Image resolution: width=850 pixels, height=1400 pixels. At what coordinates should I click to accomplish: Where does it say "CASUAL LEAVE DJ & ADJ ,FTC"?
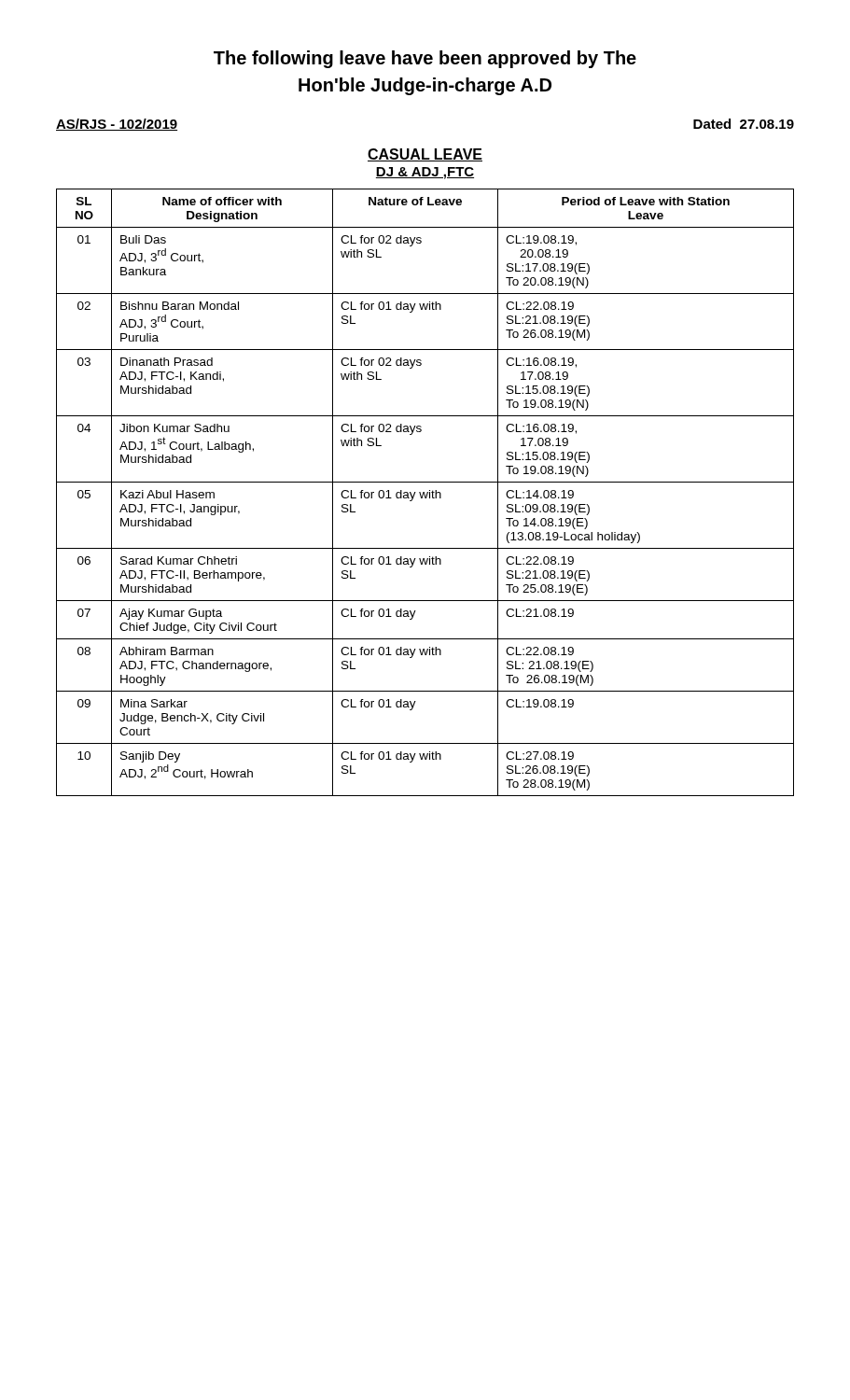click(x=425, y=163)
